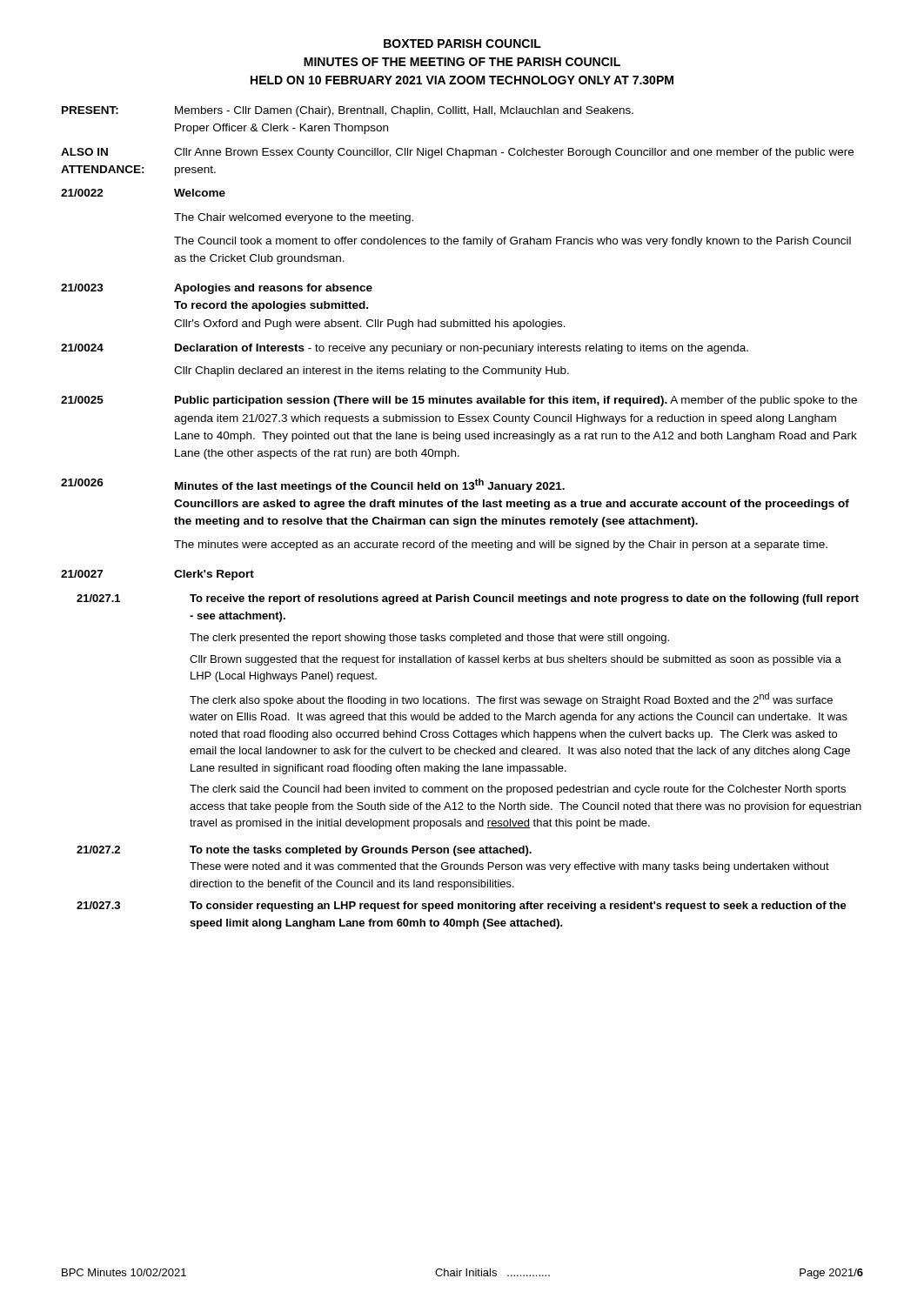
Task: Navigate to the element starting "21/0026 Minutes of the last meetings"
Action: point(462,516)
